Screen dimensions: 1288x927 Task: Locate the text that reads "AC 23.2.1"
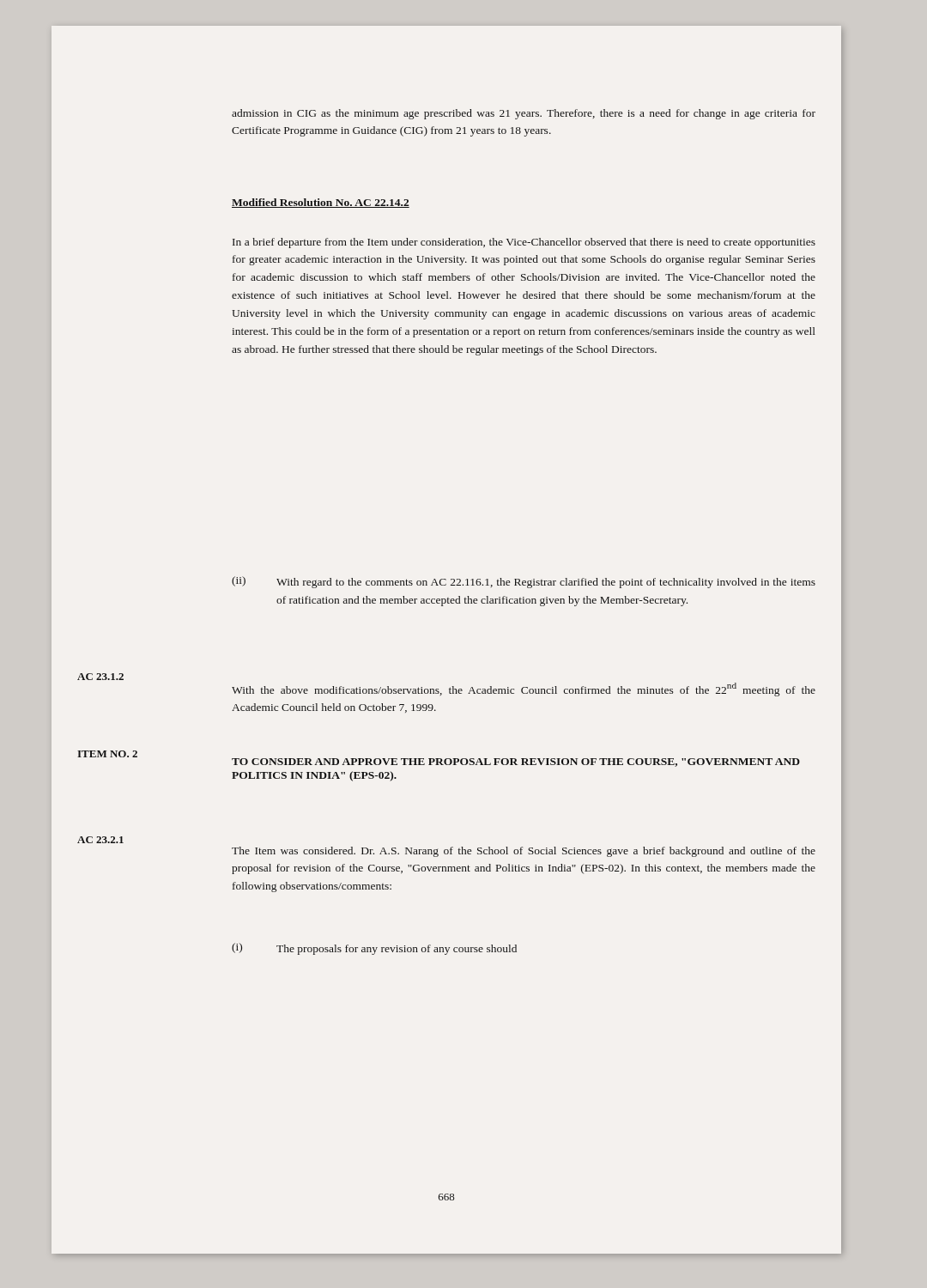[x=101, y=839]
